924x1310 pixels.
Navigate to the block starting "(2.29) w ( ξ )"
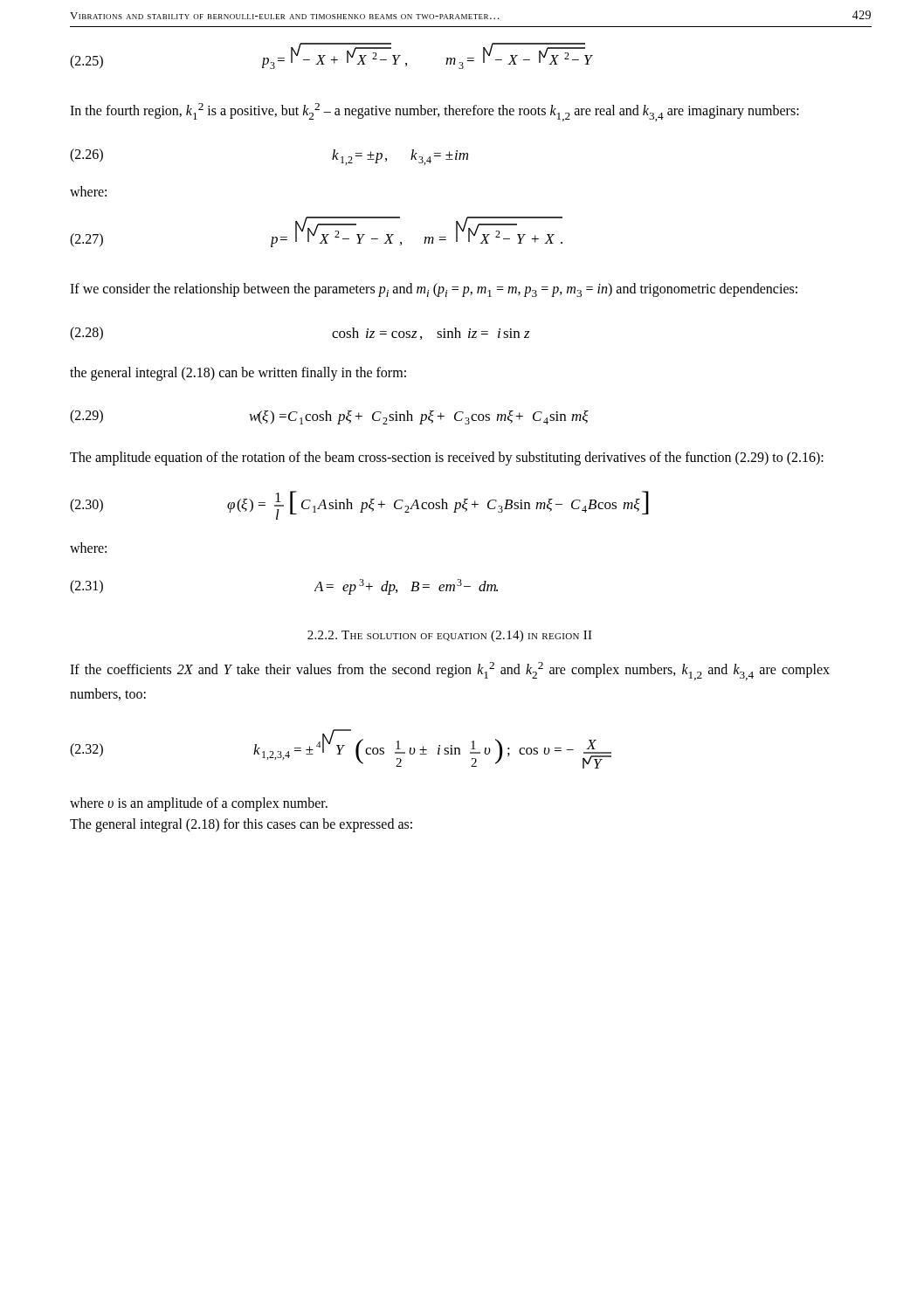450,416
